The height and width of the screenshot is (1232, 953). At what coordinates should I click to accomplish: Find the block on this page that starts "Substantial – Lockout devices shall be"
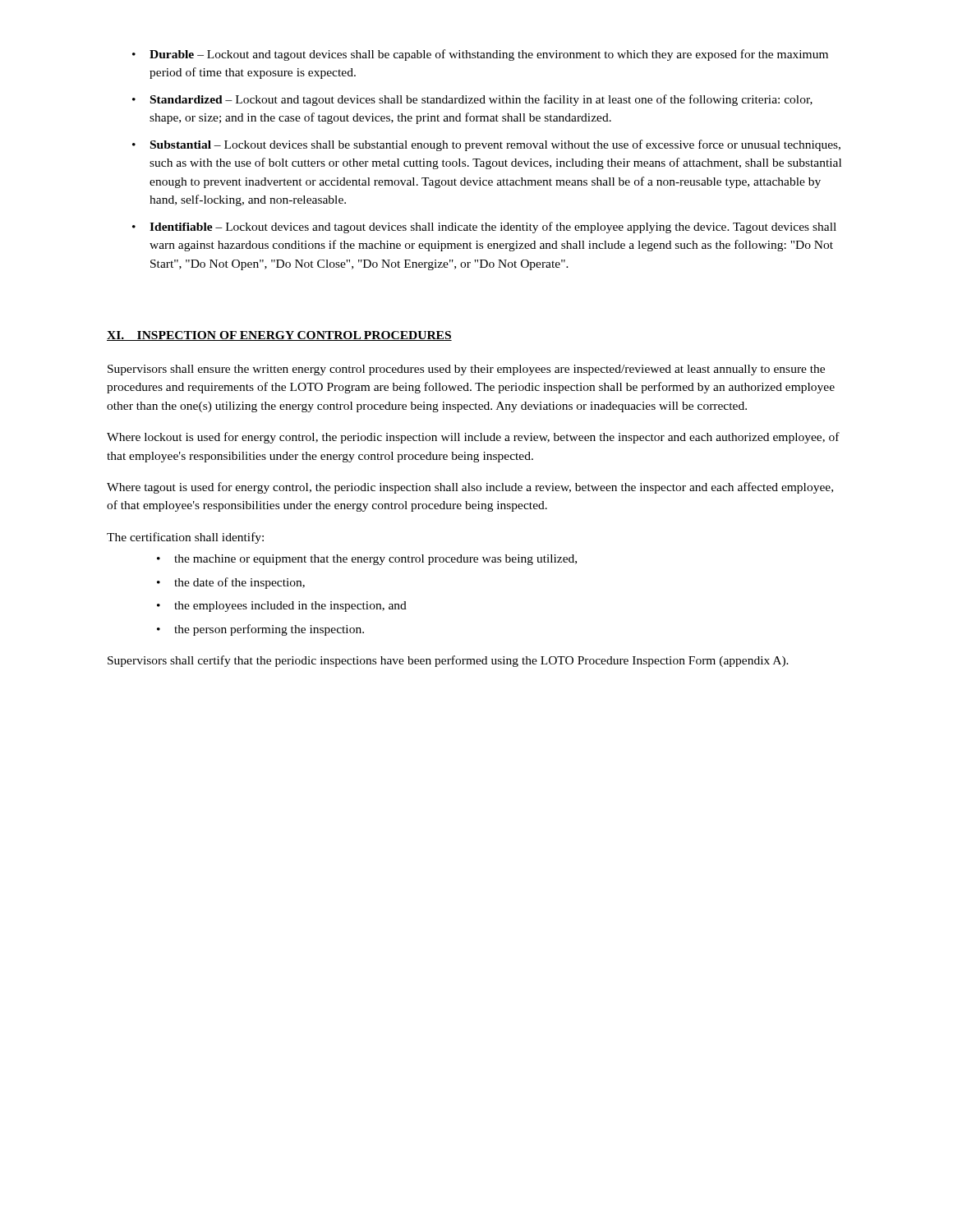[489, 172]
